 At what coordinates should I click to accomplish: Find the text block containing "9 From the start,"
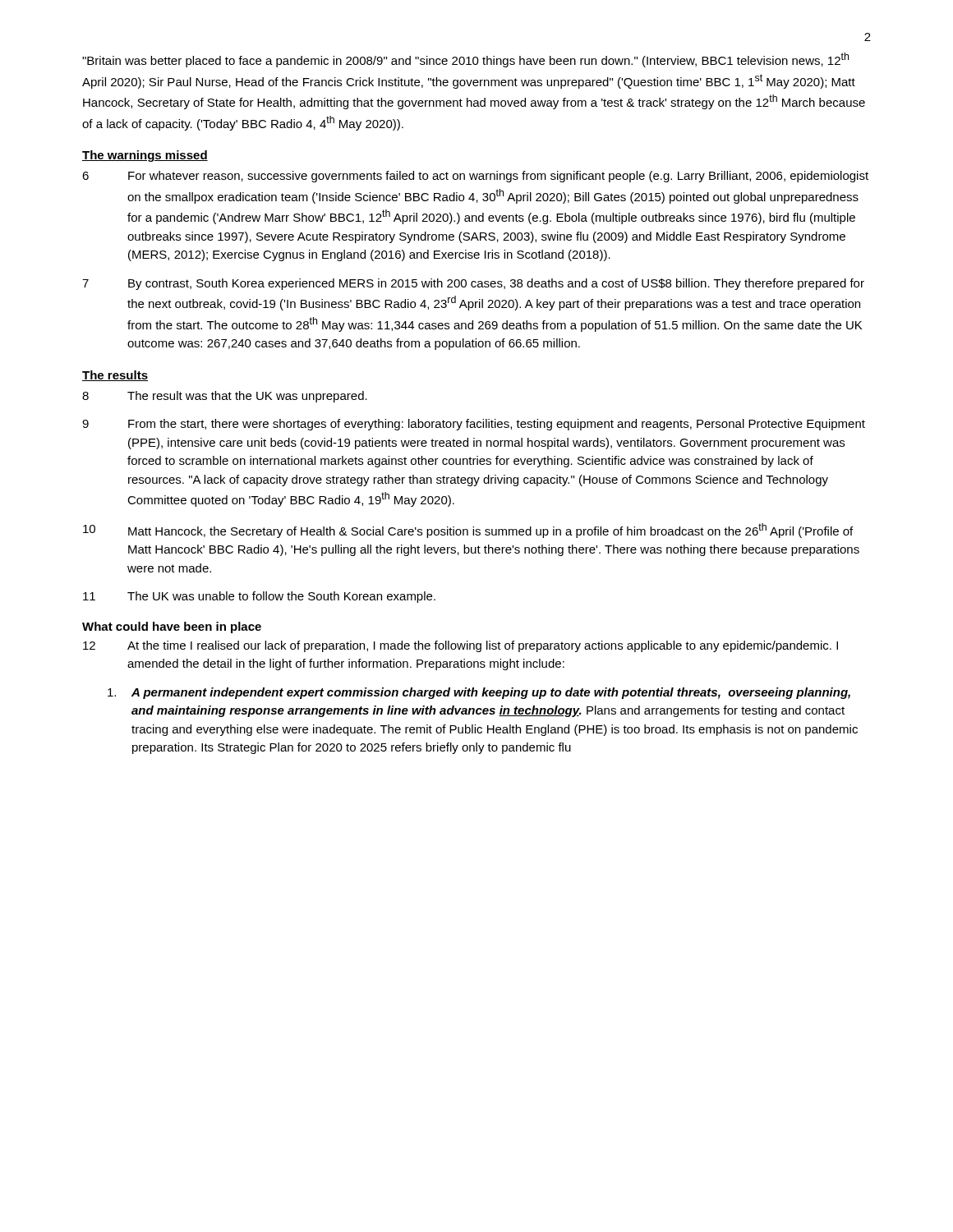coord(476,462)
